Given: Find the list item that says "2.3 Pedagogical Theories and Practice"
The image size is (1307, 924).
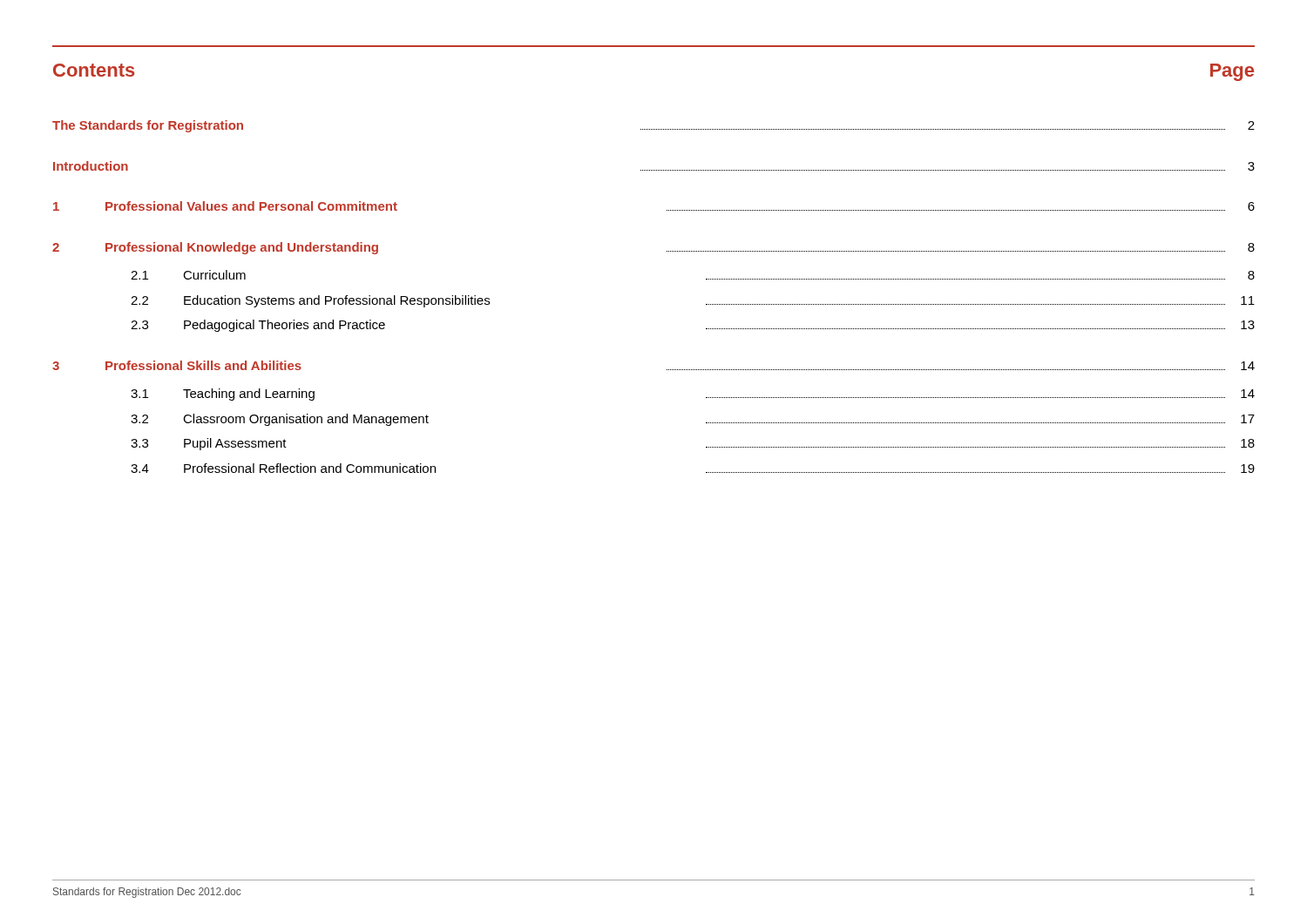Looking at the screenshot, I should [283, 325].
